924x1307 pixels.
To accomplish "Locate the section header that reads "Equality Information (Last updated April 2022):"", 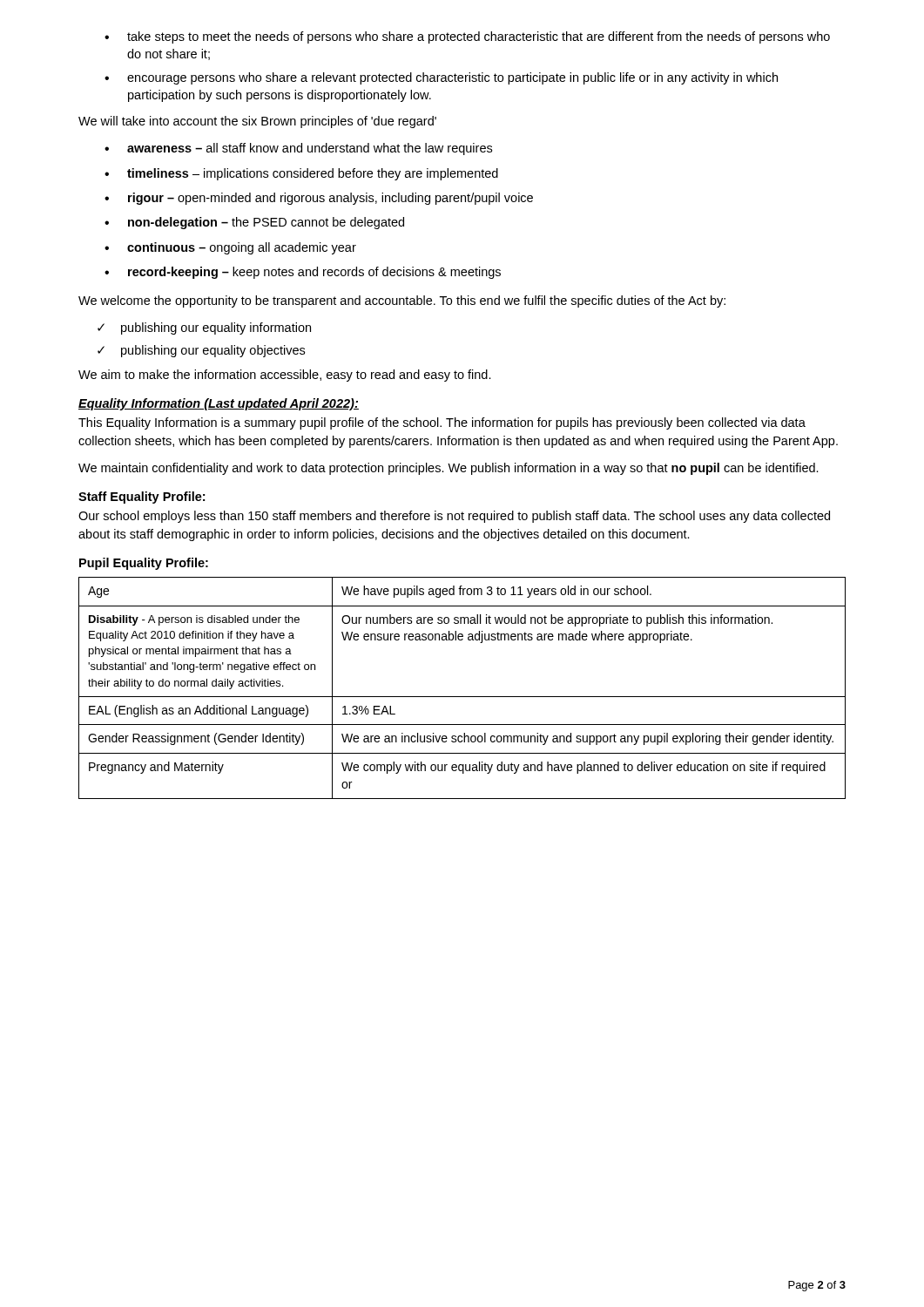I will tap(218, 404).
